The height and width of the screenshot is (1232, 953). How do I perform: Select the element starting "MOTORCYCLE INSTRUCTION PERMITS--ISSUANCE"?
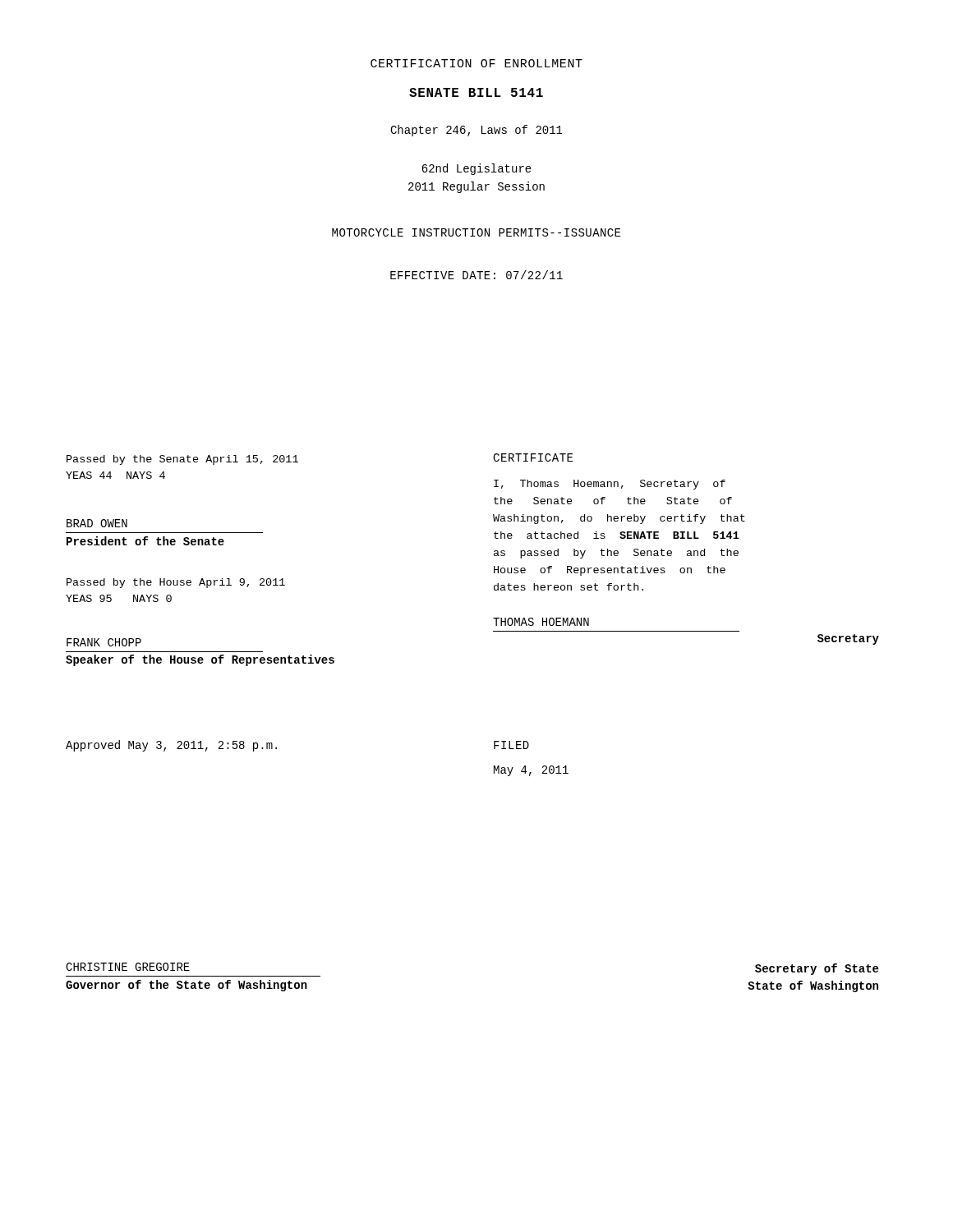click(x=476, y=233)
